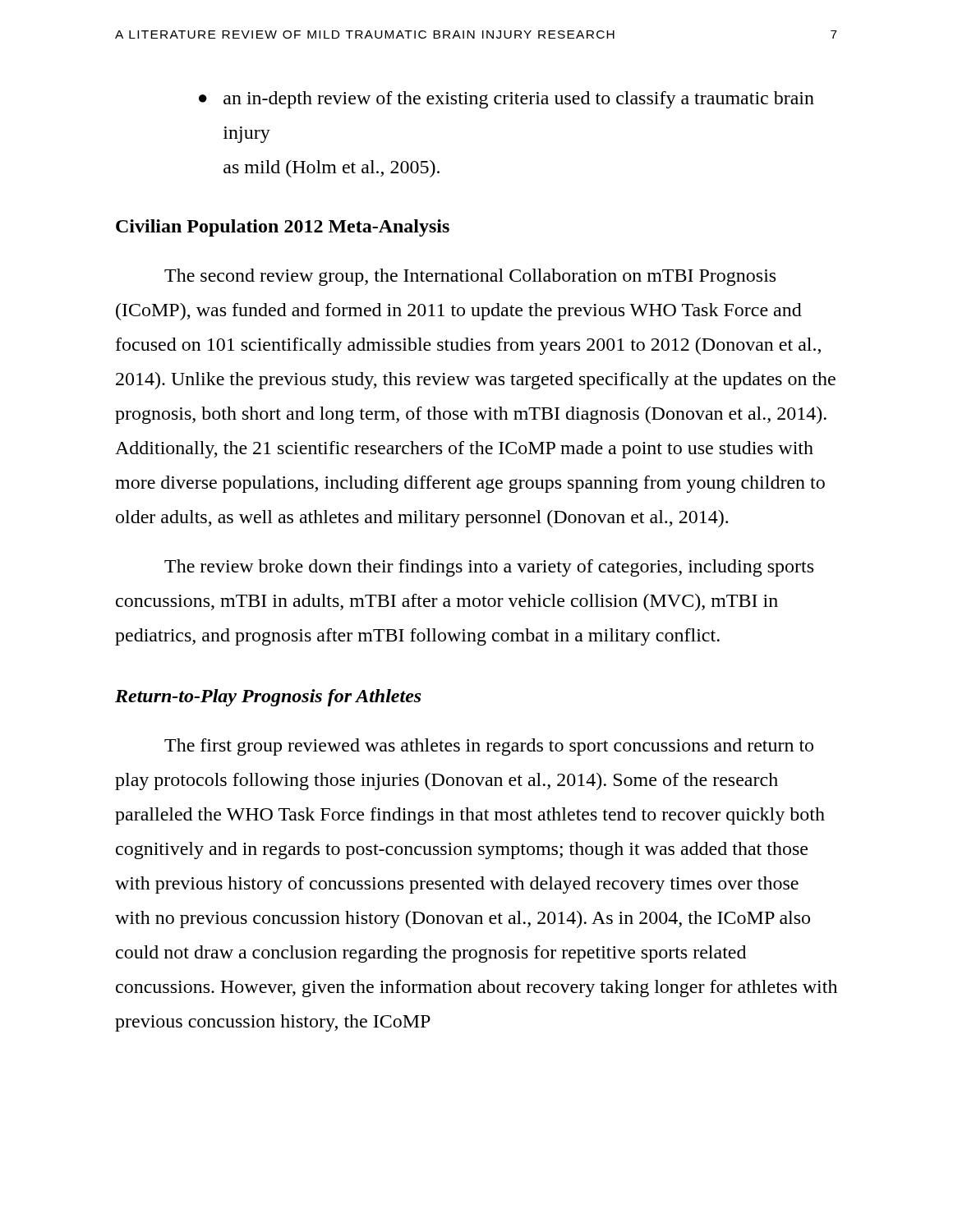Find the block on this page that starts "The first group reviewed was athletes in regards"
Screen dimensions: 1232x953
[476, 883]
